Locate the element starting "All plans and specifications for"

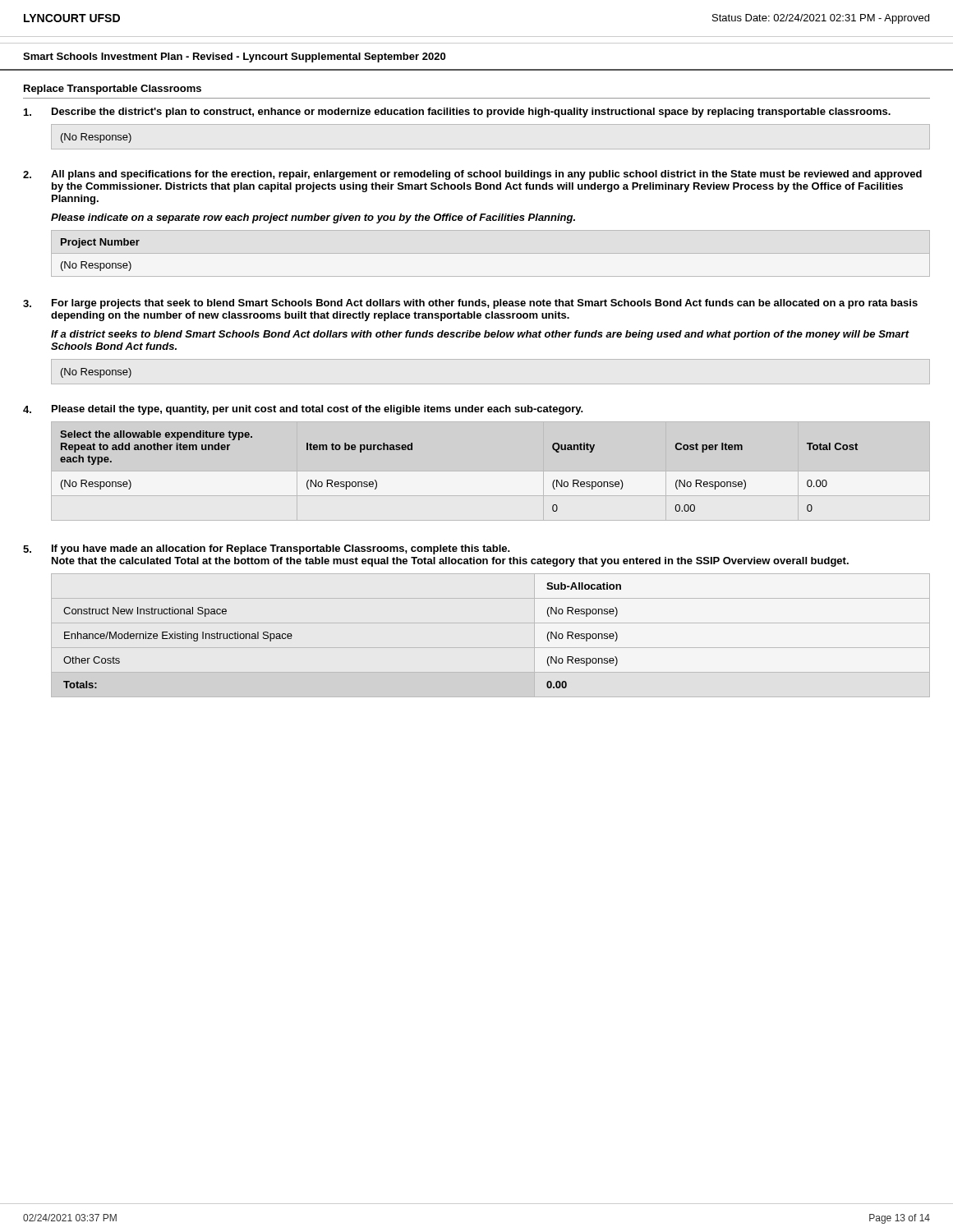click(x=487, y=186)
